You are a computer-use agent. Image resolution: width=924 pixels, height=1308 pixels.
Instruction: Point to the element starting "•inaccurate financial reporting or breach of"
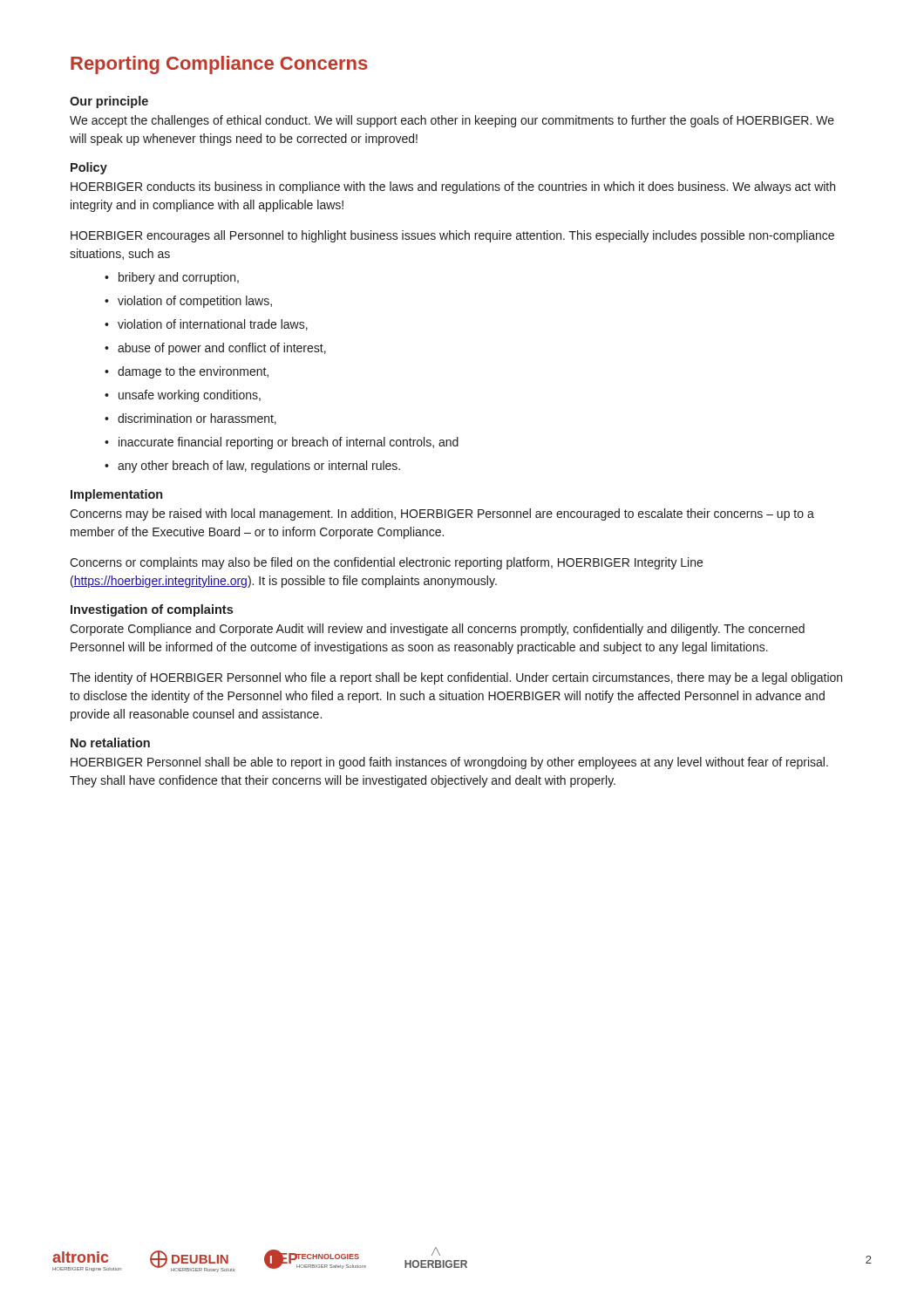282,442
